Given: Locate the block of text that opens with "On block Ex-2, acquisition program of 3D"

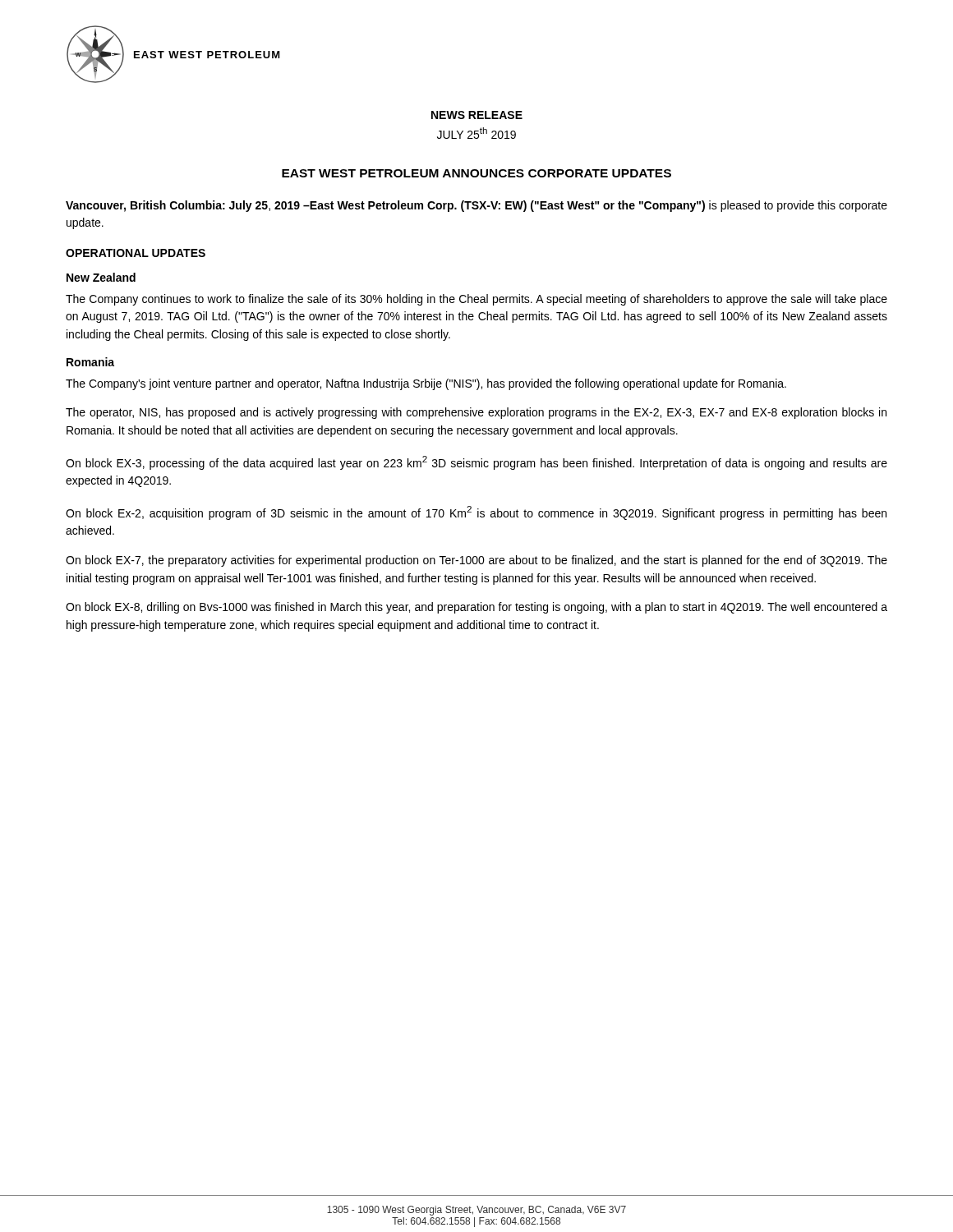Looking at the screenshot, I should pos(476,520).
